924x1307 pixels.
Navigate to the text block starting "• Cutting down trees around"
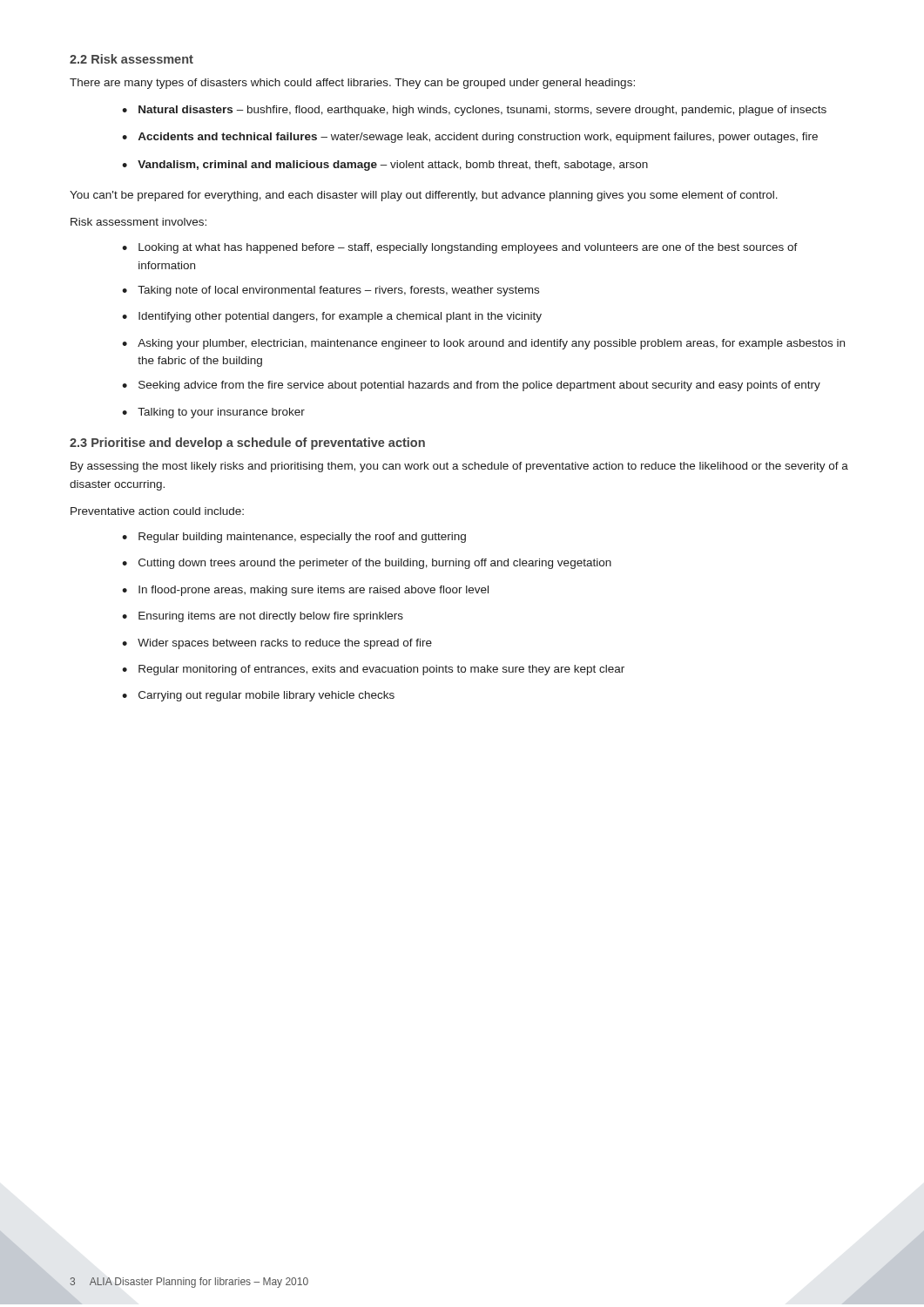(367, 565)
